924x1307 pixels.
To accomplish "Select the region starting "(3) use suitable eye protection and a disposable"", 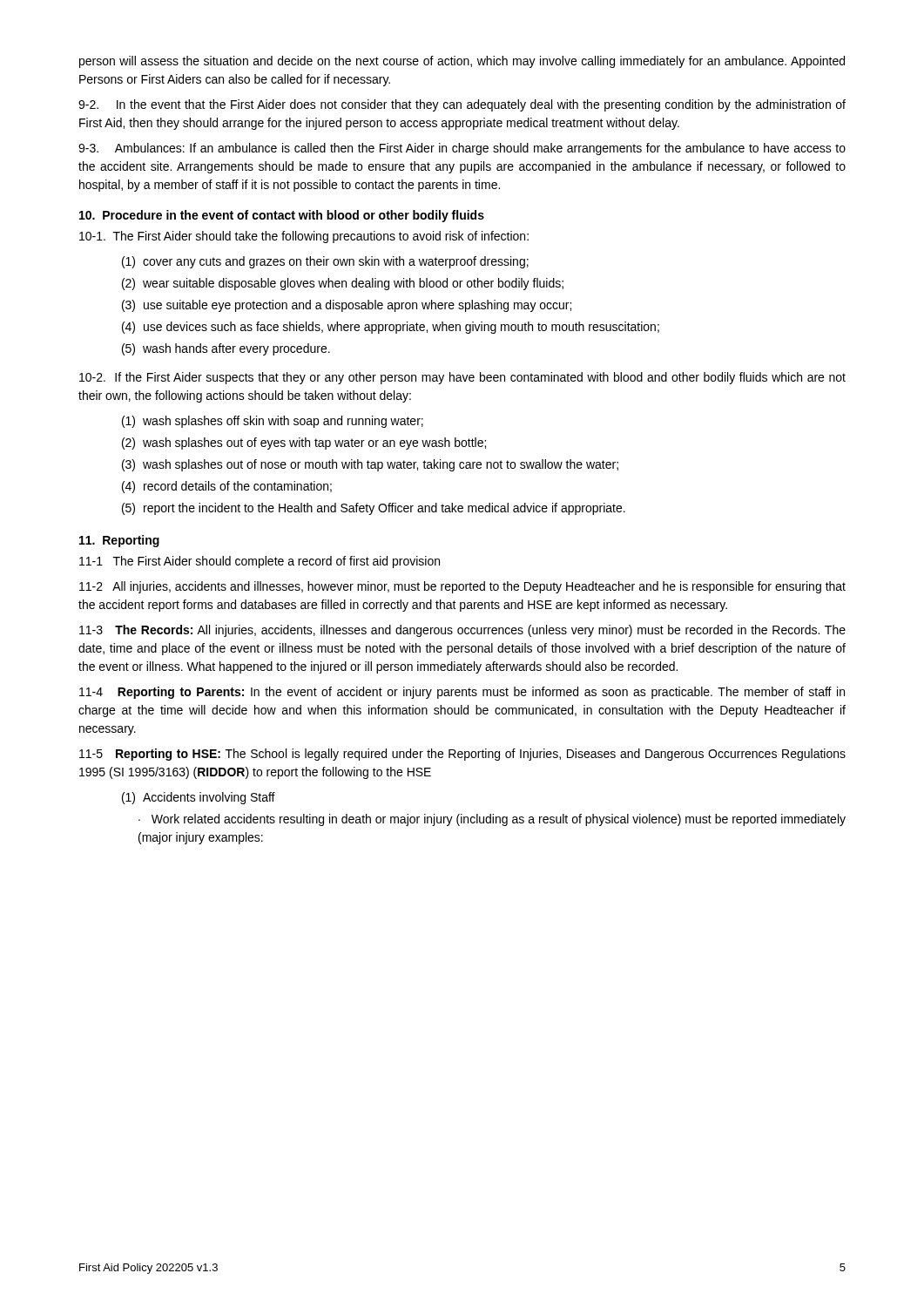I will pos(475,305).
